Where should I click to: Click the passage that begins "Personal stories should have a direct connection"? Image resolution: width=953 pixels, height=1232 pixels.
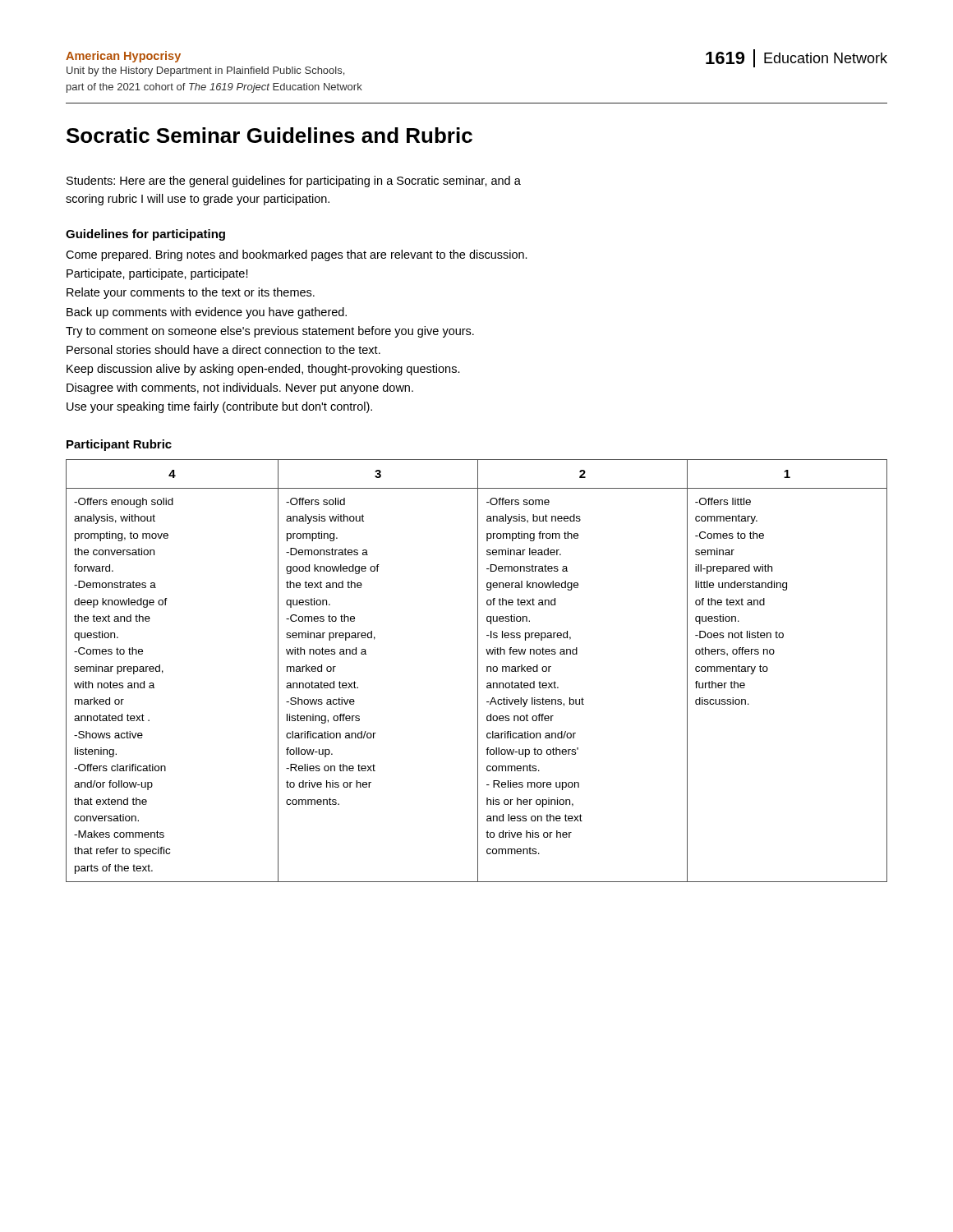223,349
